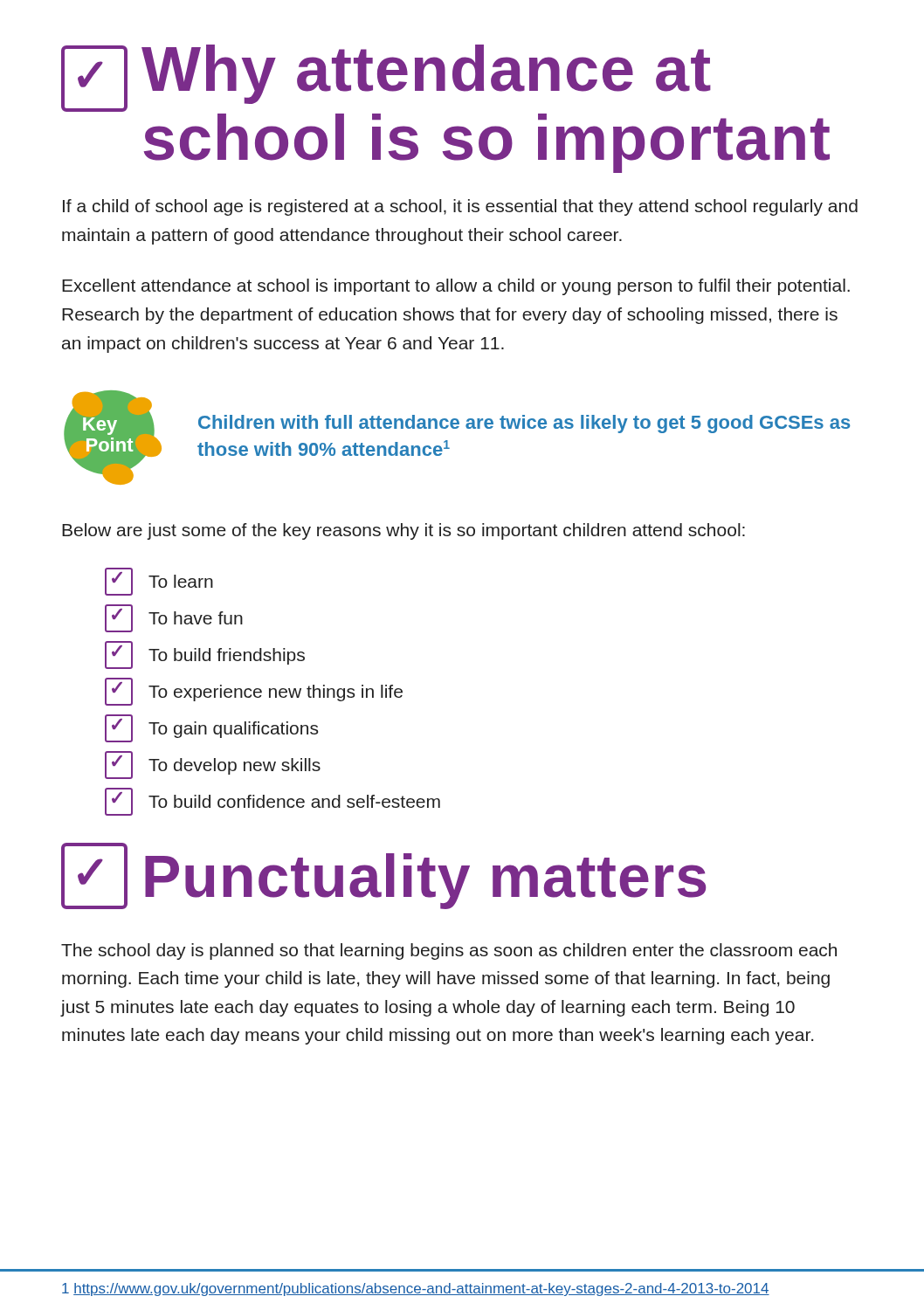
Task: Click on the block starting "To build friendships"
Action: 205,655
